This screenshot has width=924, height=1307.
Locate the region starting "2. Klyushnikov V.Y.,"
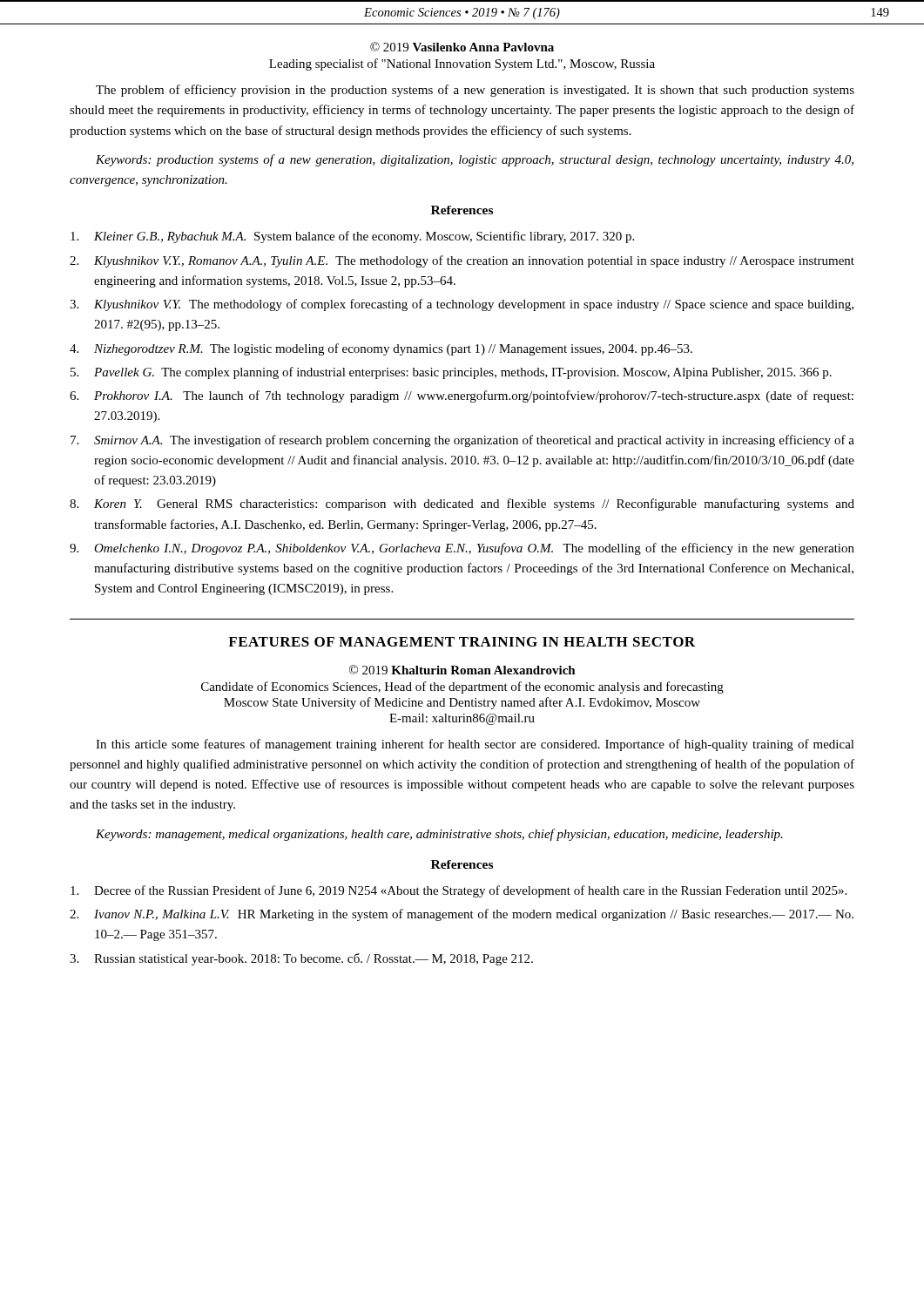462,269
